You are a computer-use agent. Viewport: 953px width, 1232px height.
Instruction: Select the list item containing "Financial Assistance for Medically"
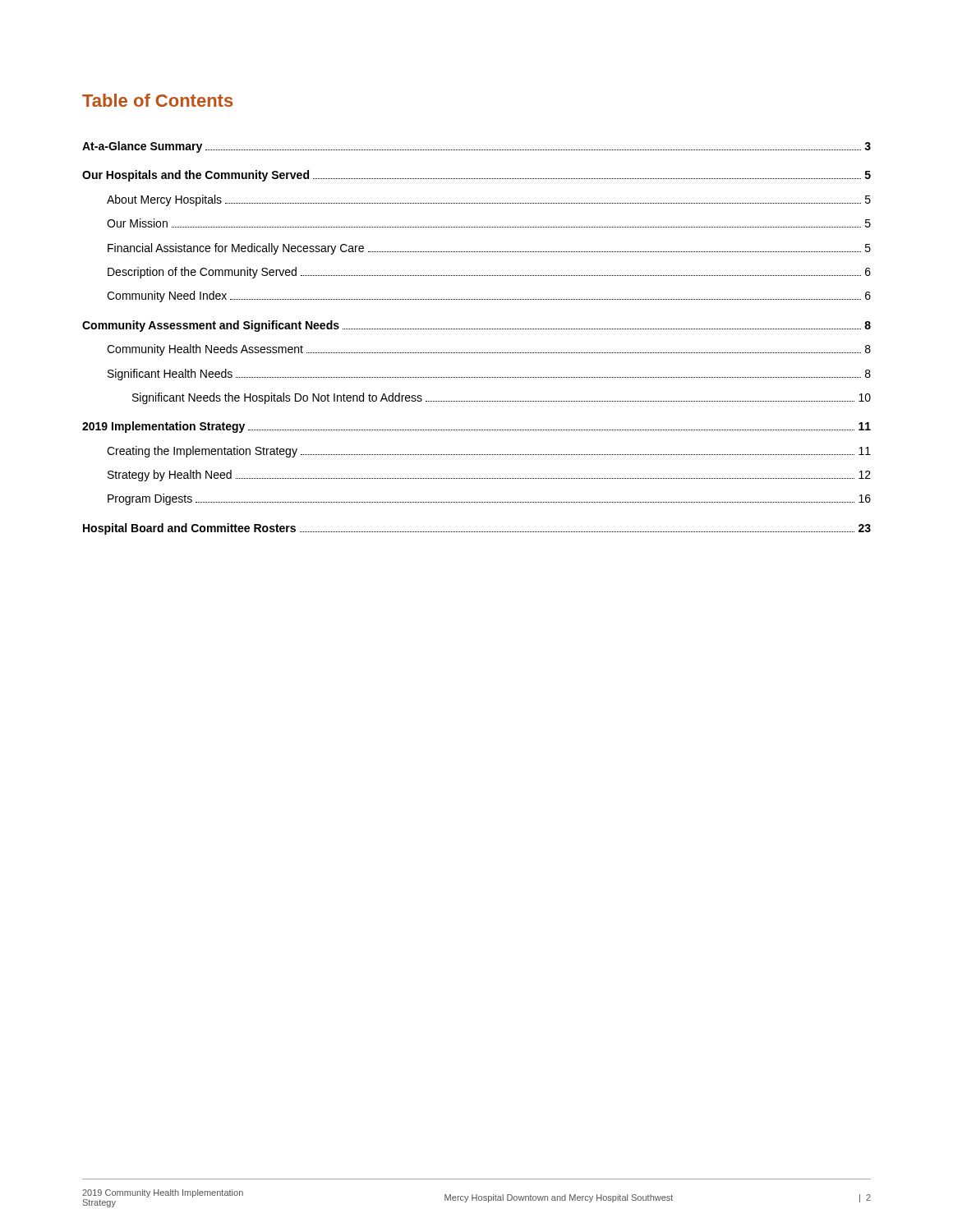point(489,248)
